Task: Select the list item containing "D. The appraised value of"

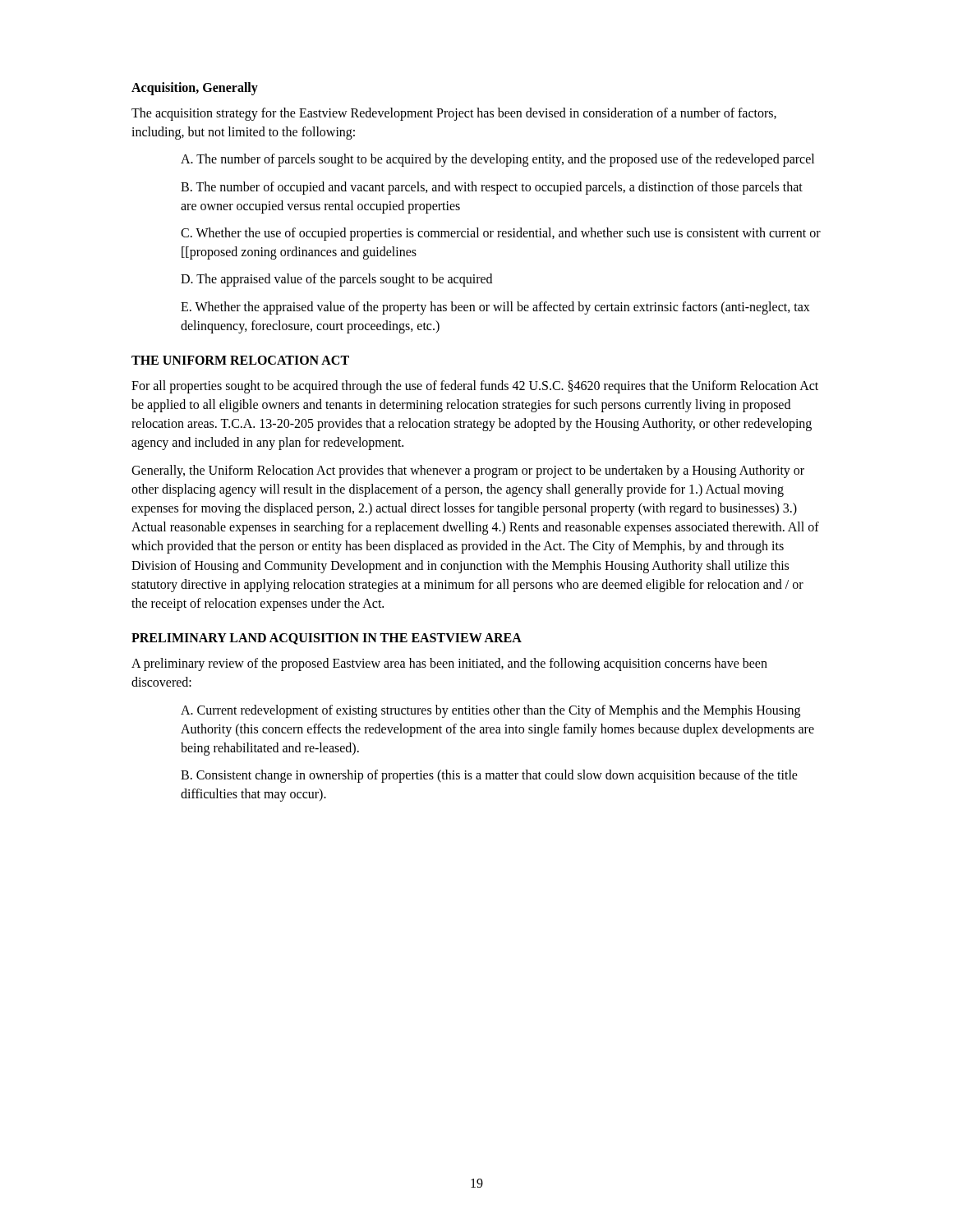Action: pyautogui.click(x=337, y=279)
